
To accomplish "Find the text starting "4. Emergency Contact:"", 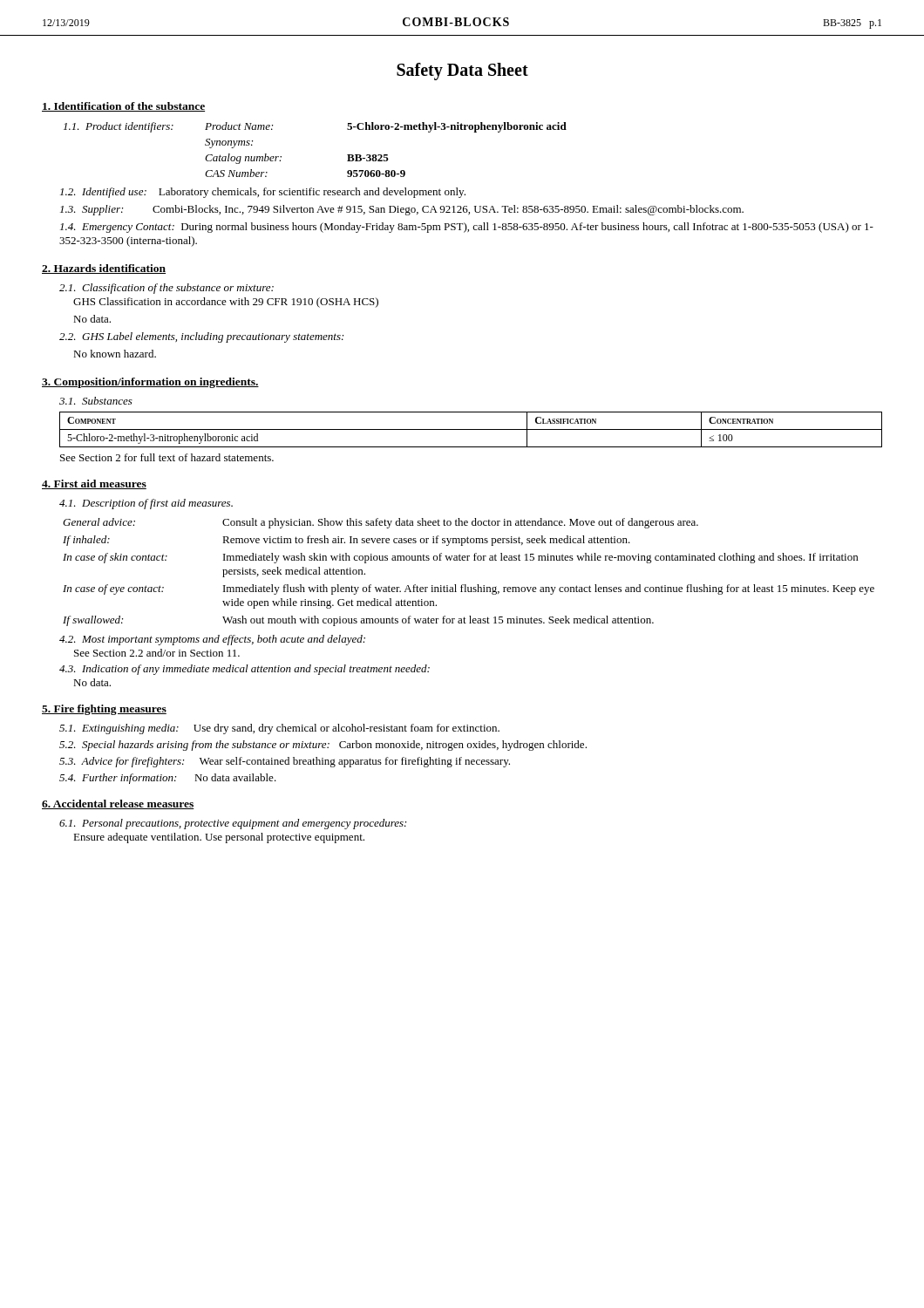I will click(x=466, y=233).
